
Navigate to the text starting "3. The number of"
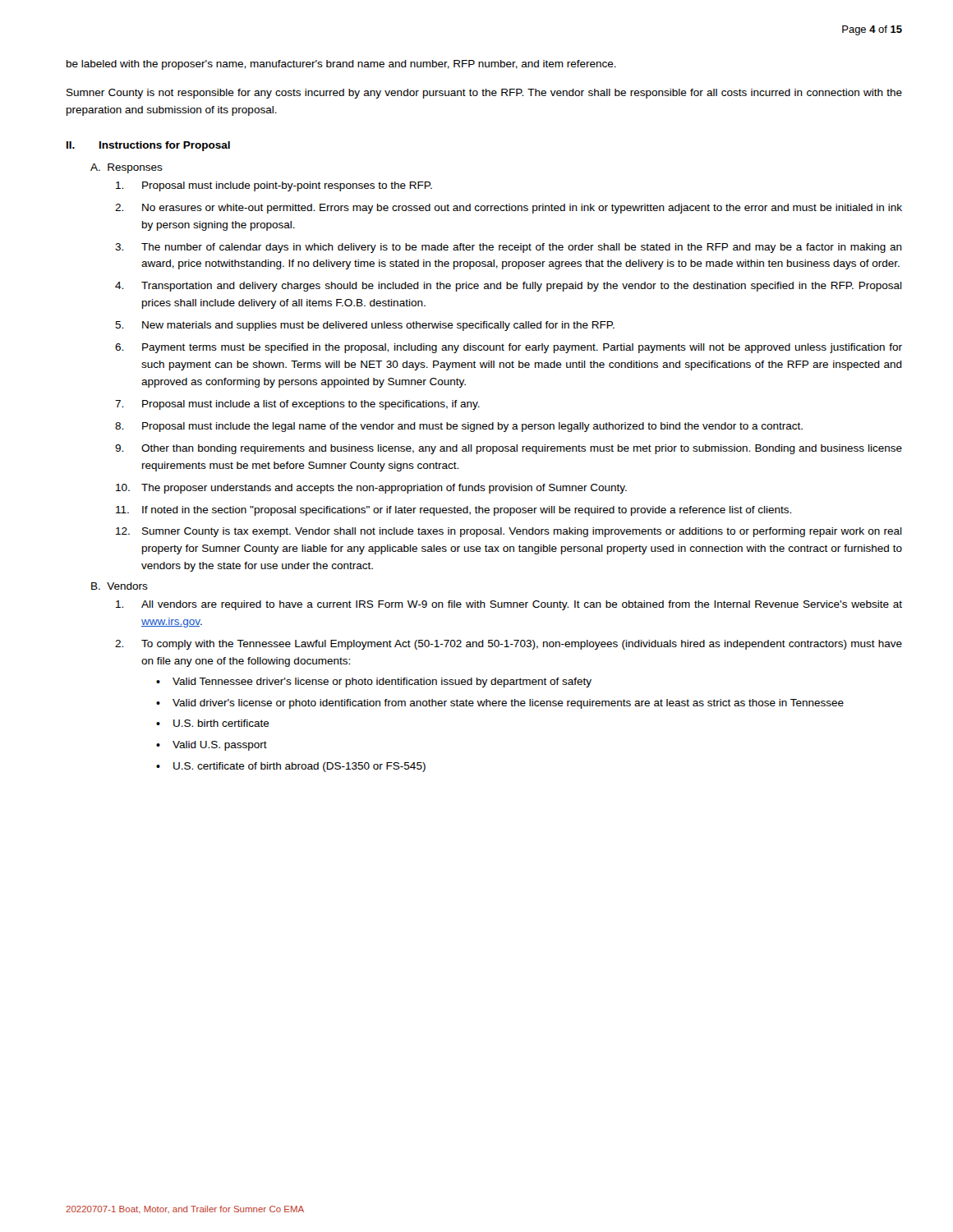pos(509,256)
